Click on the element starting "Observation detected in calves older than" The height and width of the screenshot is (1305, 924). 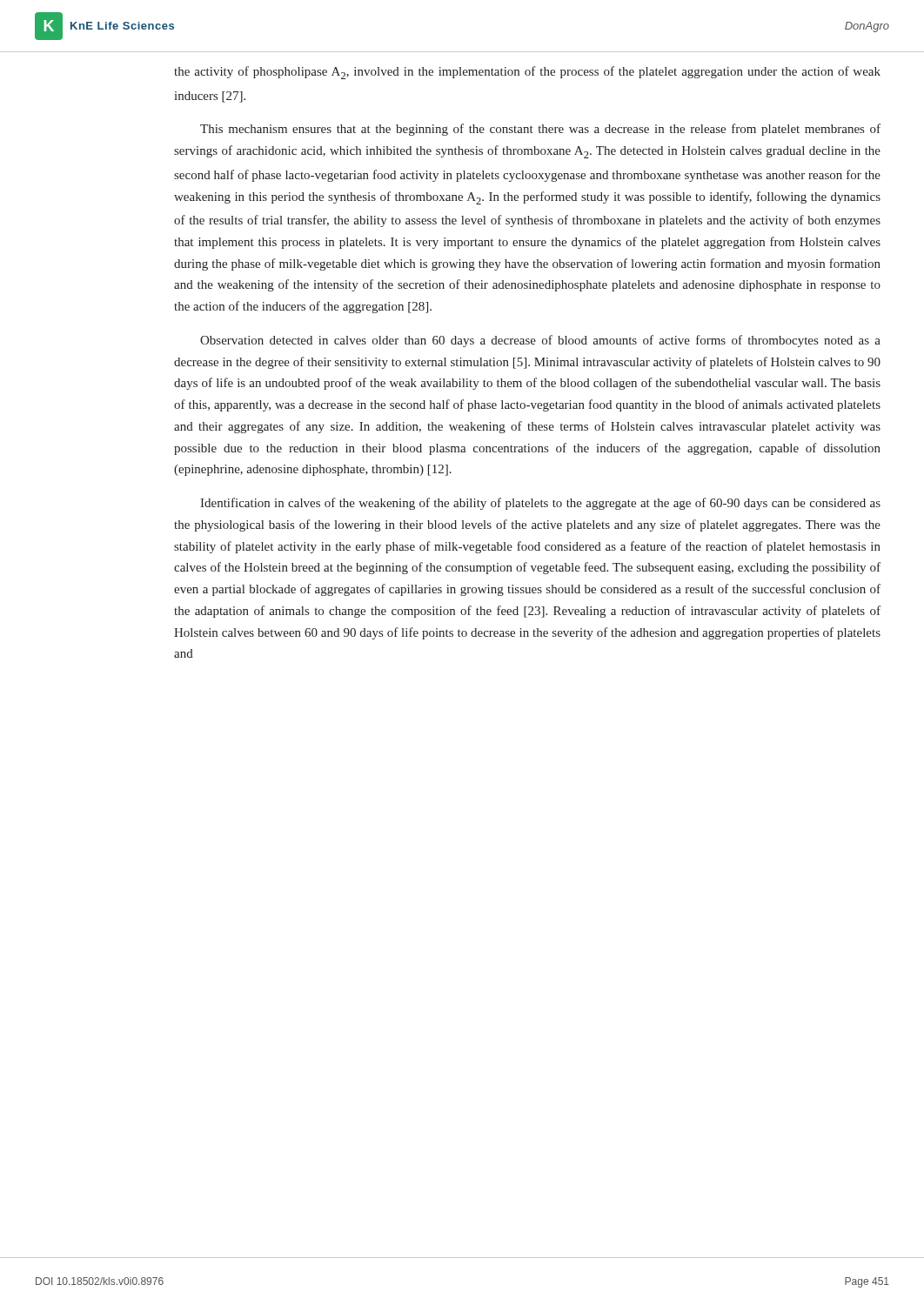click(x=527, y=405)
